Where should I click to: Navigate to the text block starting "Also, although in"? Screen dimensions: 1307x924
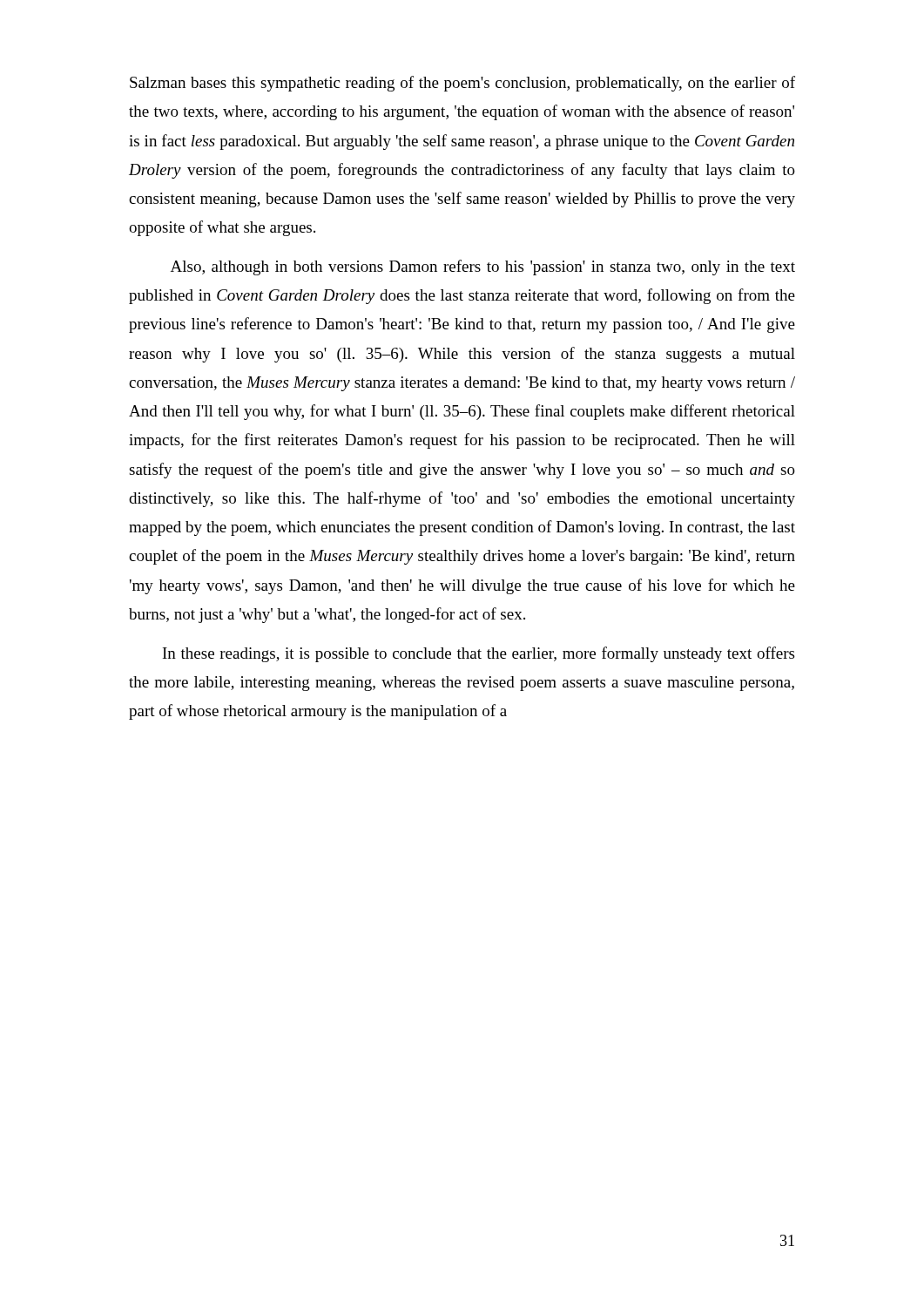click(x=462, y=440)
